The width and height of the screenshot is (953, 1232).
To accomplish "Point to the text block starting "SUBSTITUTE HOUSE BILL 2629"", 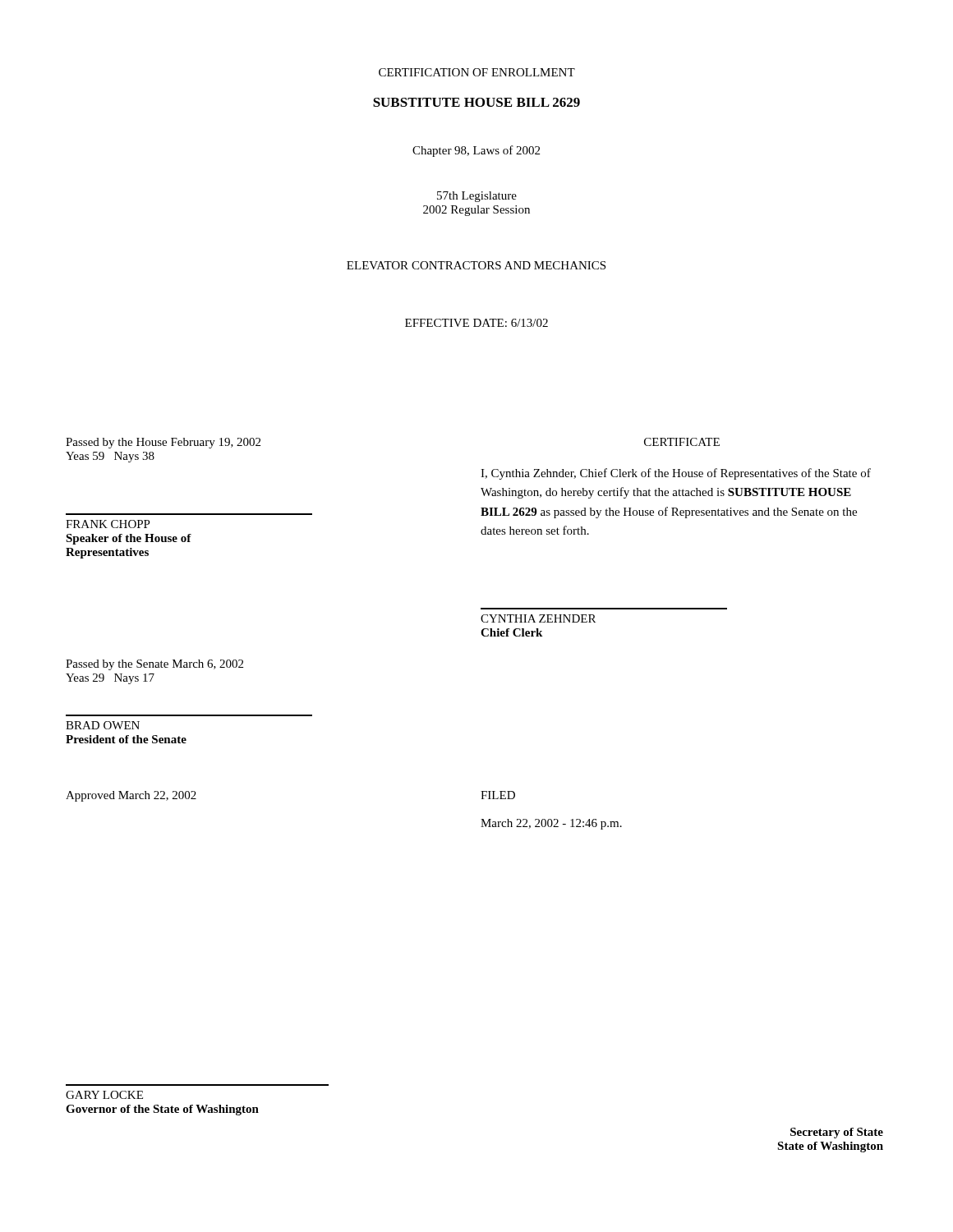I will point(476,102).
